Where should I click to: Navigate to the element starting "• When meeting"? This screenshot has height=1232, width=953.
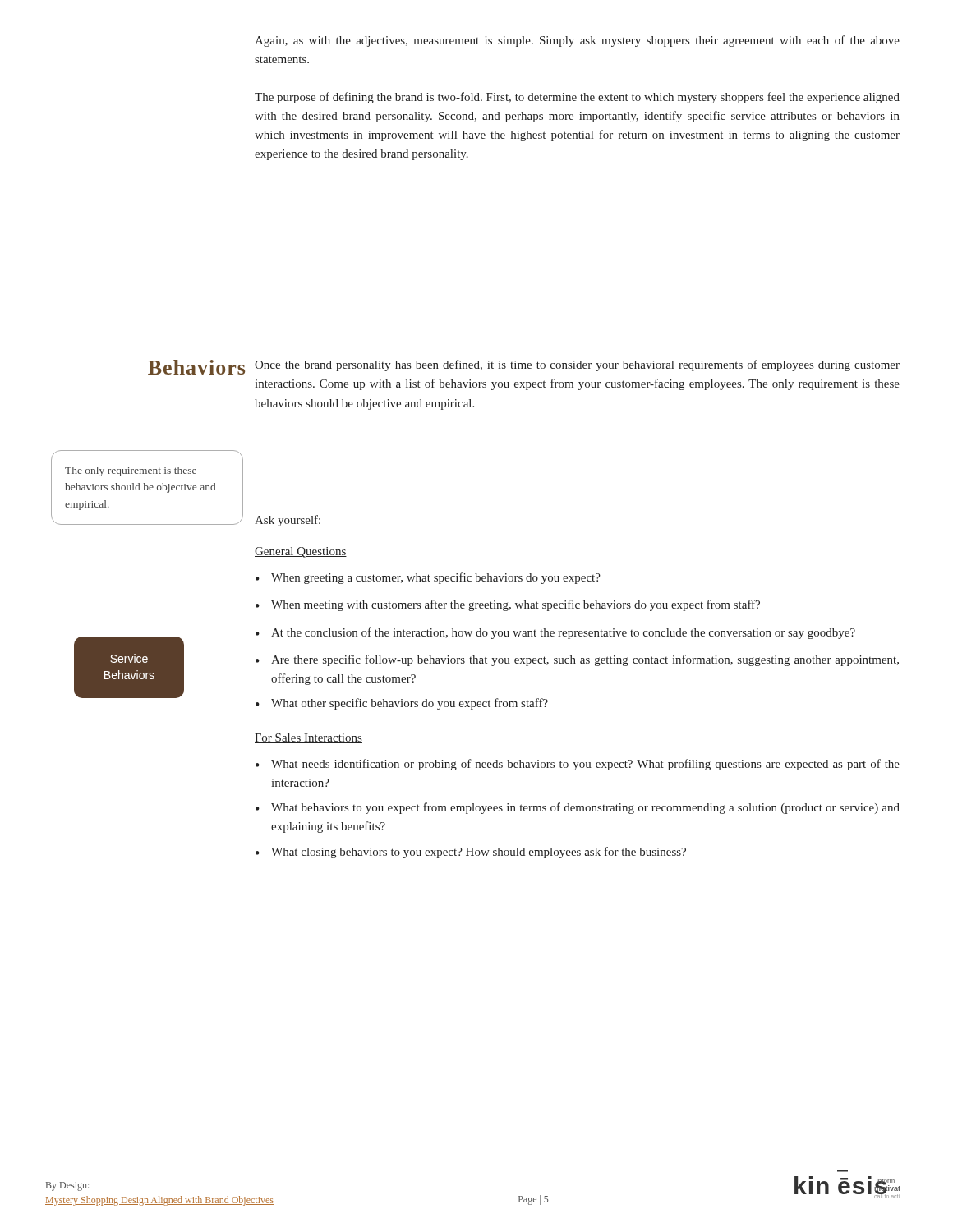pos(577,607)
